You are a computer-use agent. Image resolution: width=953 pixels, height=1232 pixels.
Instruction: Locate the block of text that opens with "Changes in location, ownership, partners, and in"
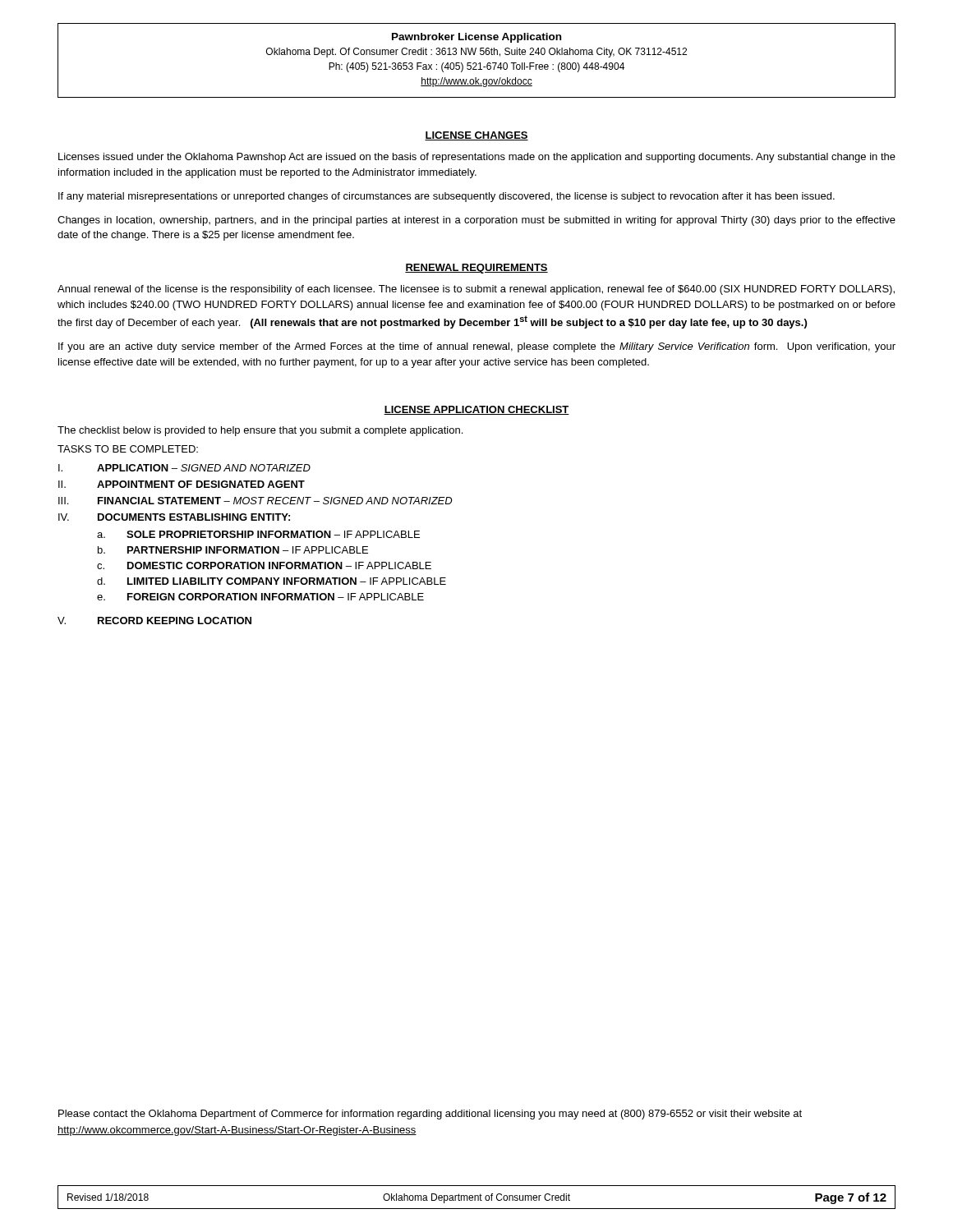tap(476, 227)
